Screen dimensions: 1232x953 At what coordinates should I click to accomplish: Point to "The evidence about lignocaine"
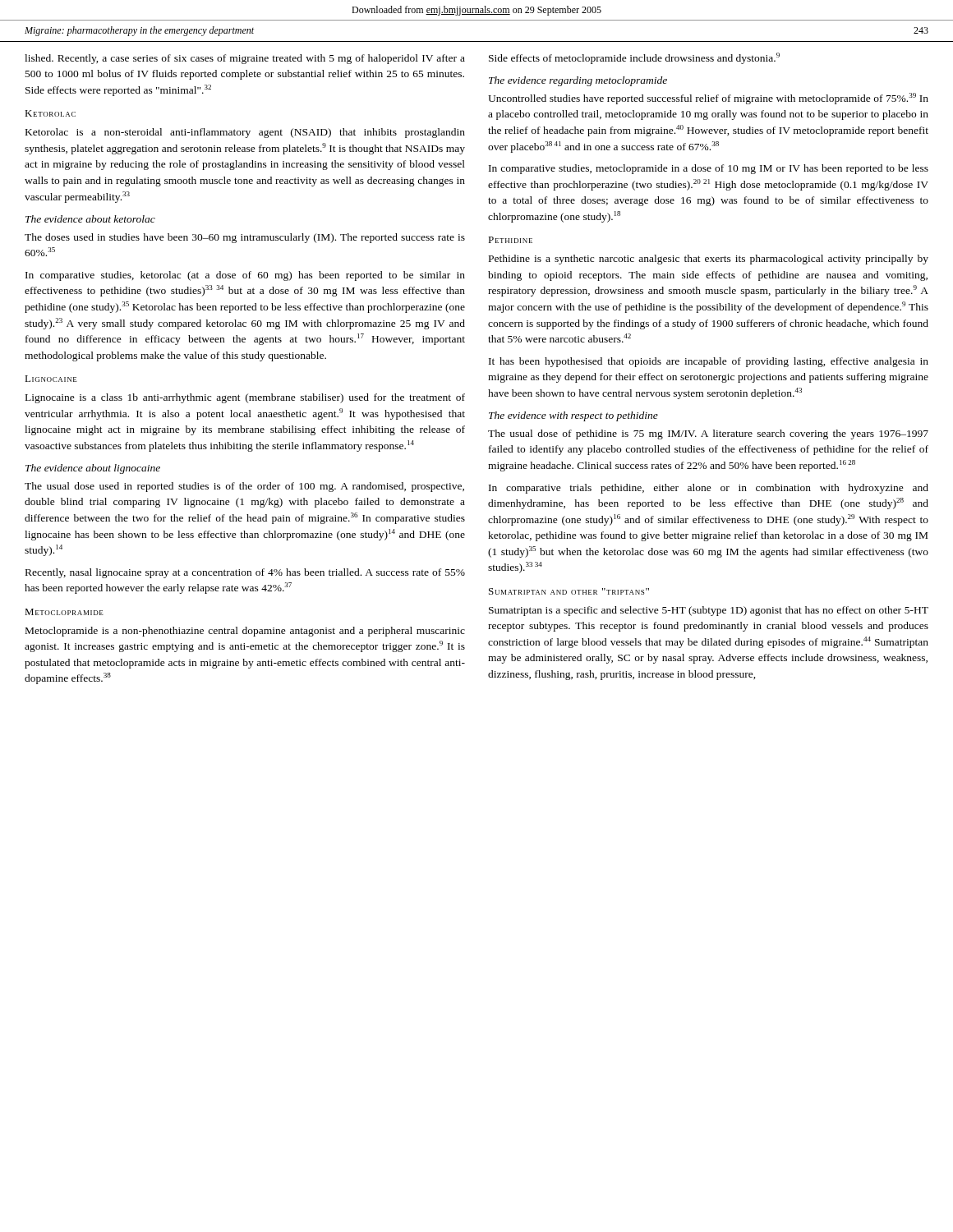pyautogui.click(x=93, y=468)
